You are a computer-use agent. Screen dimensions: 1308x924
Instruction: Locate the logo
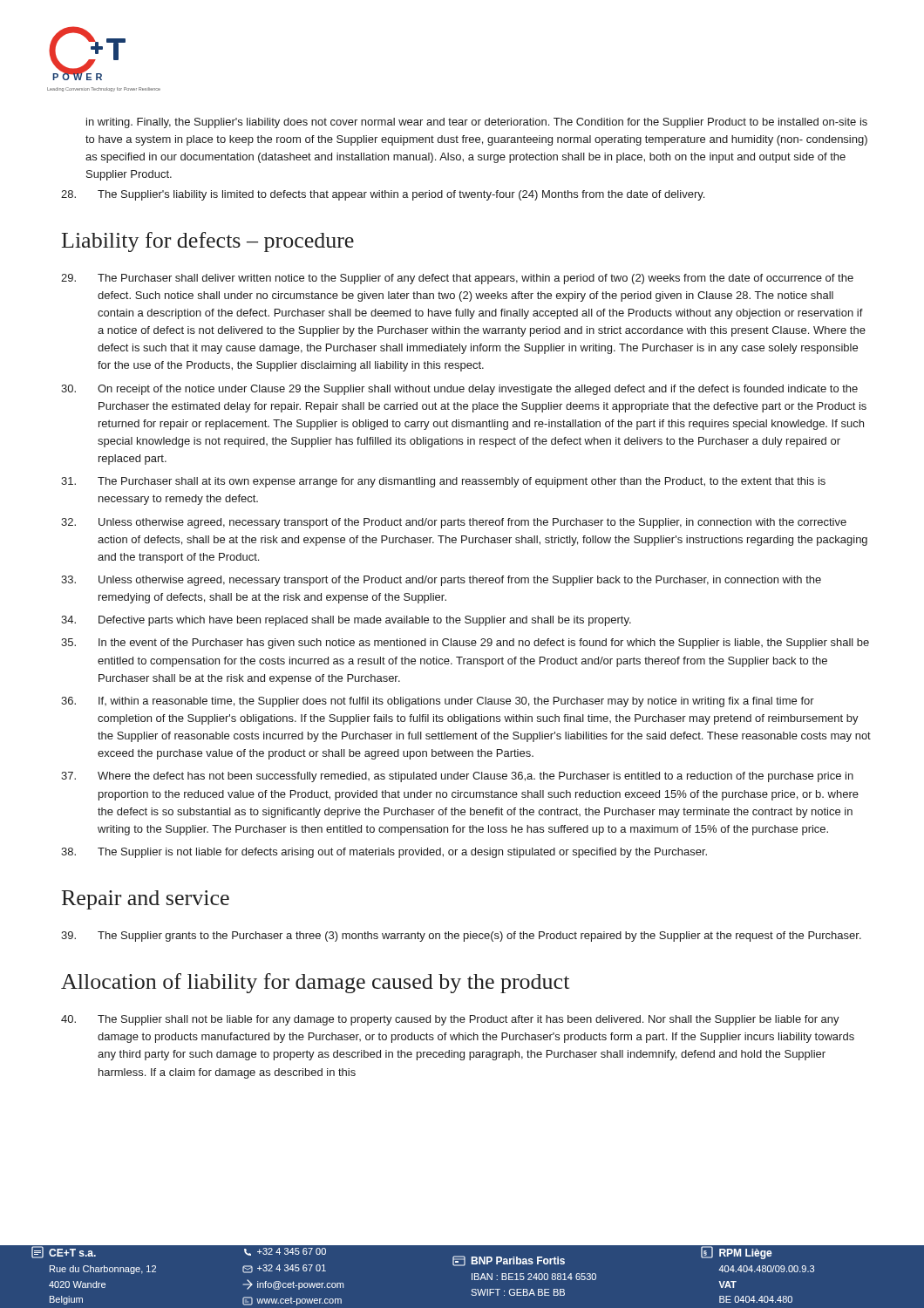[157, 60]
